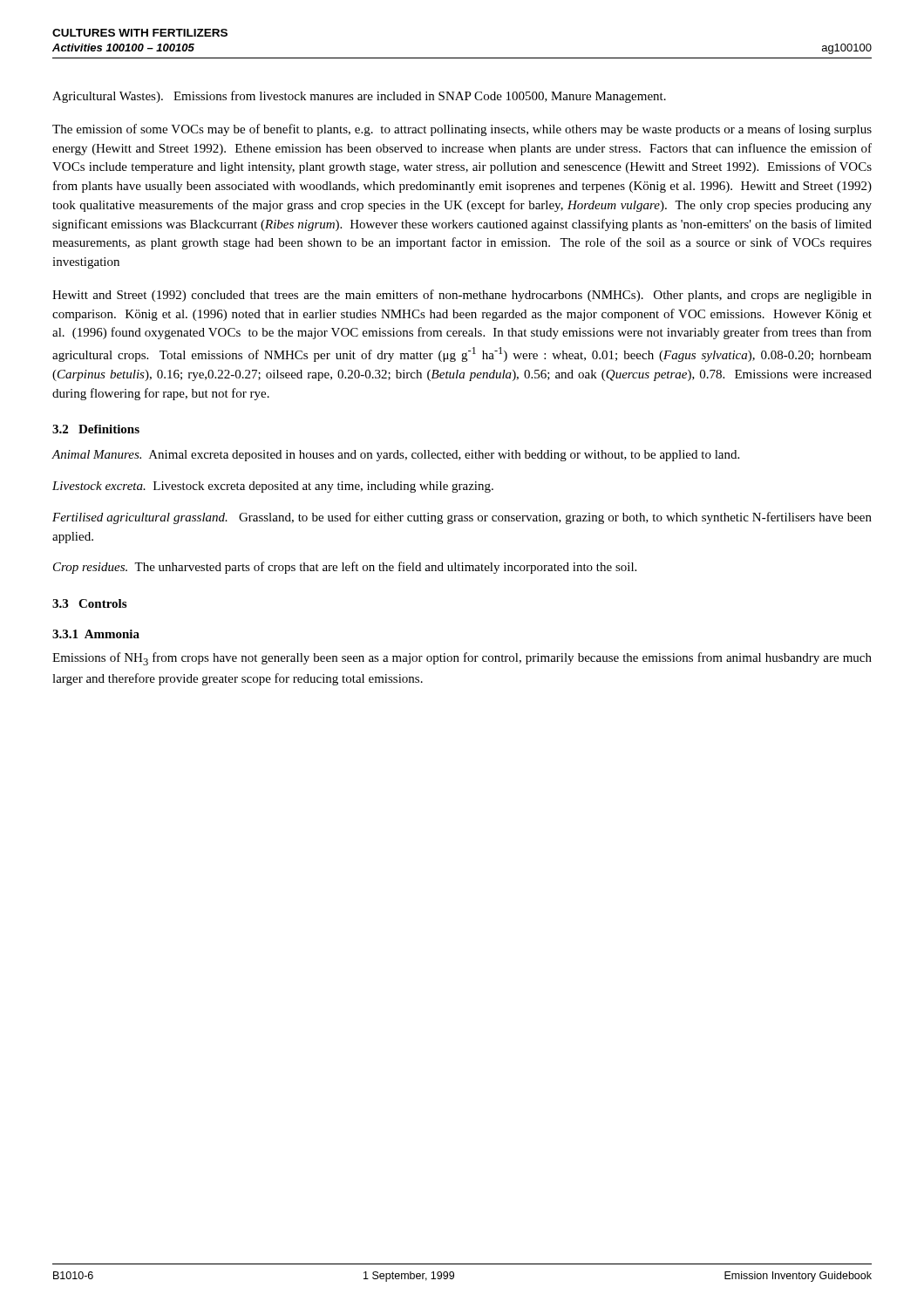Screen dimensions: 1308x924
Task: Select the block starting "3.3.1 Ammonia"
Action: click(x=96, y=634)
